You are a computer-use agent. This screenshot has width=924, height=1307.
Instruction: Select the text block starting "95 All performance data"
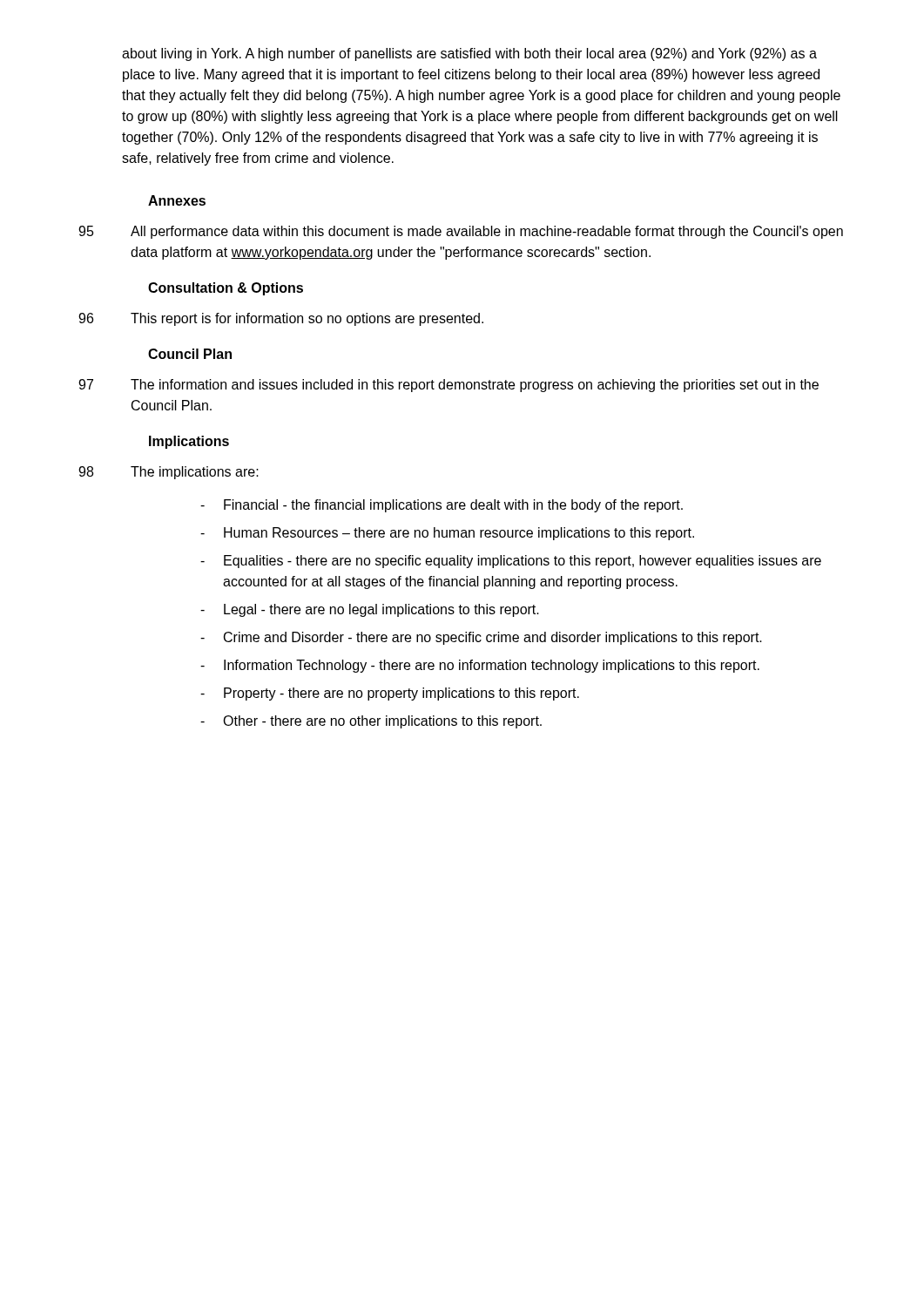(462, 242)
